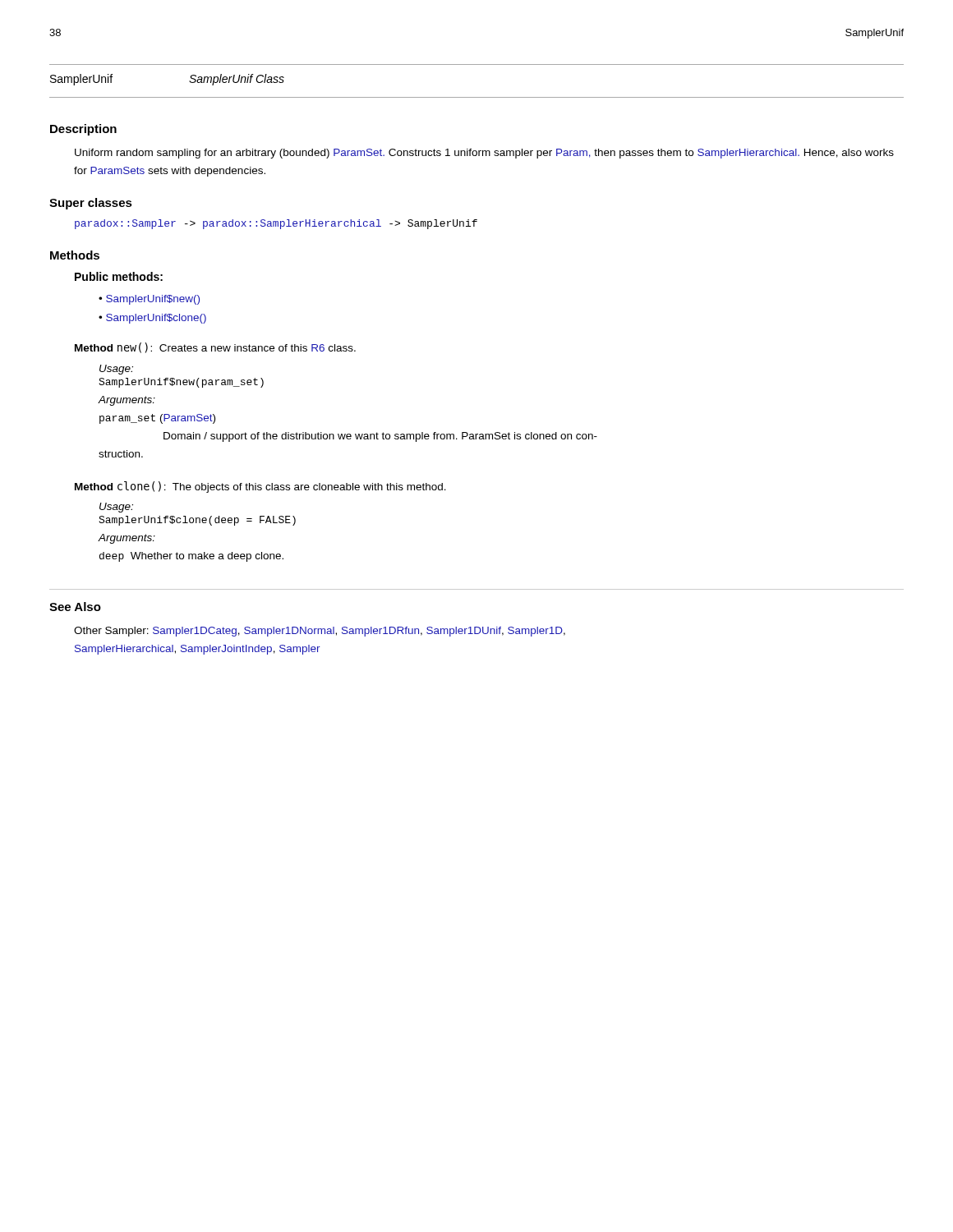Point to the region starting "SamplerUnif$clone(deep = FALSE)"

point(198,521)
